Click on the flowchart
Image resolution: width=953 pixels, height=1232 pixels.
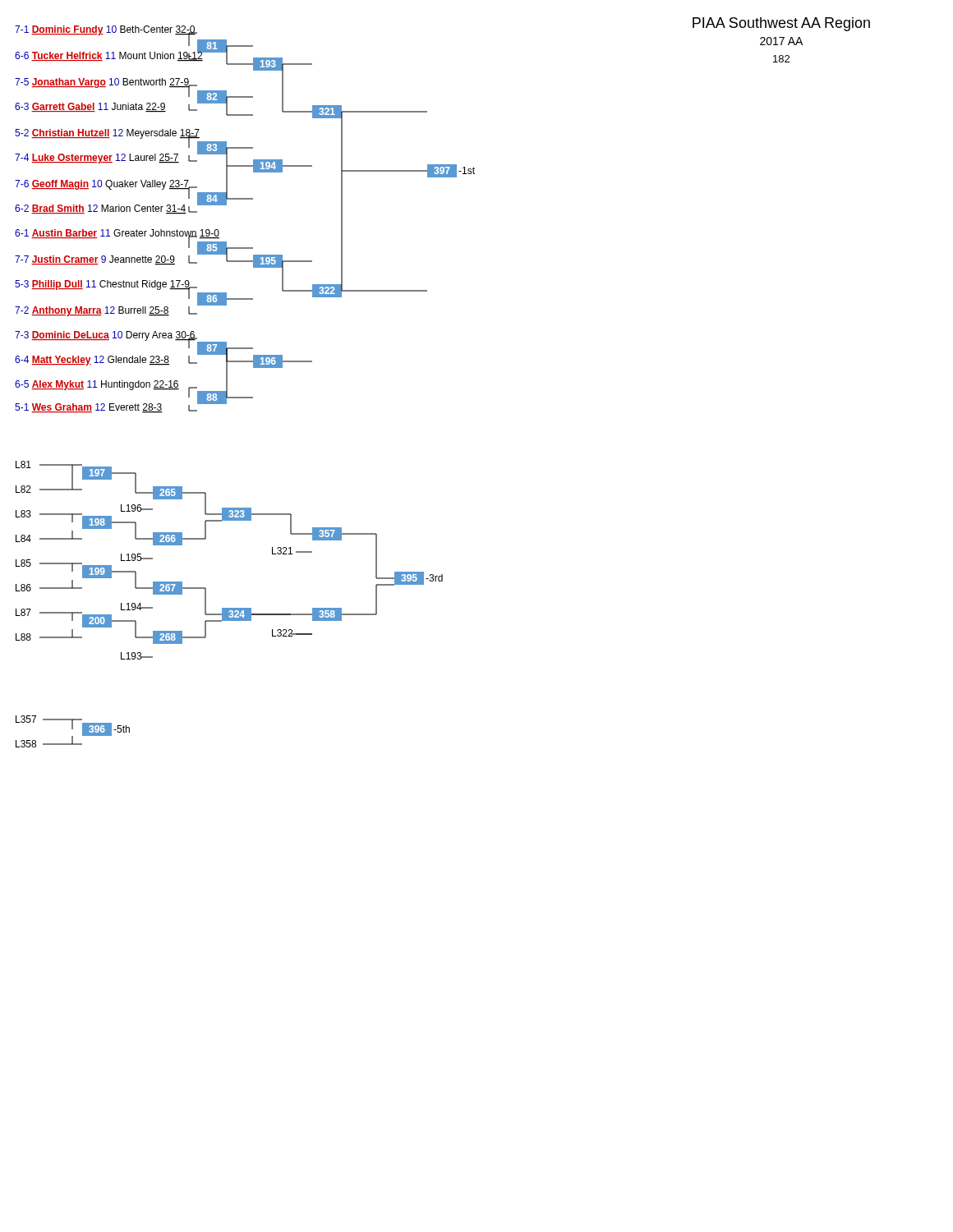pyautogui.click(x=476, y=620)
